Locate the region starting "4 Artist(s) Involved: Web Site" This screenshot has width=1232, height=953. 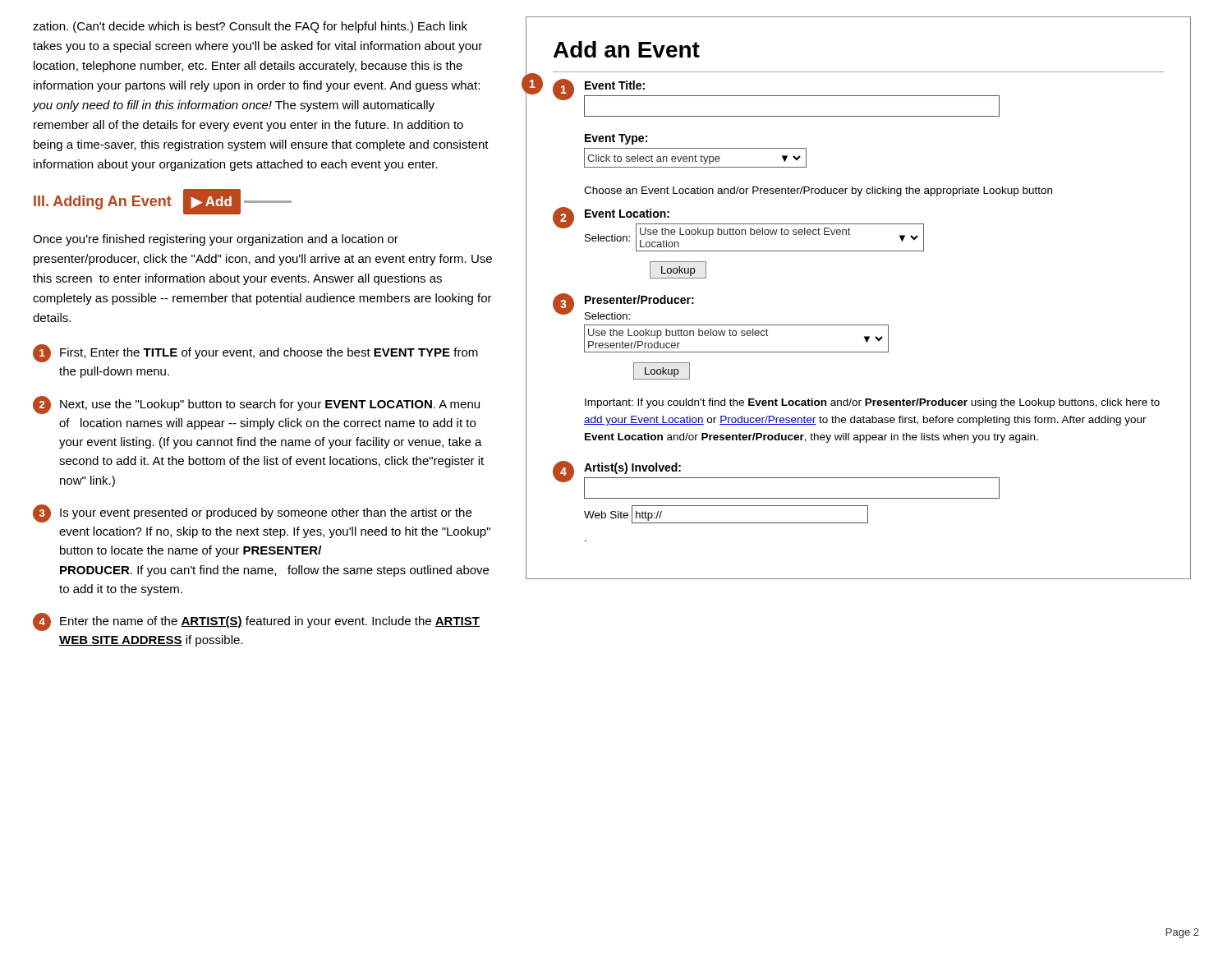coord(874,502)
